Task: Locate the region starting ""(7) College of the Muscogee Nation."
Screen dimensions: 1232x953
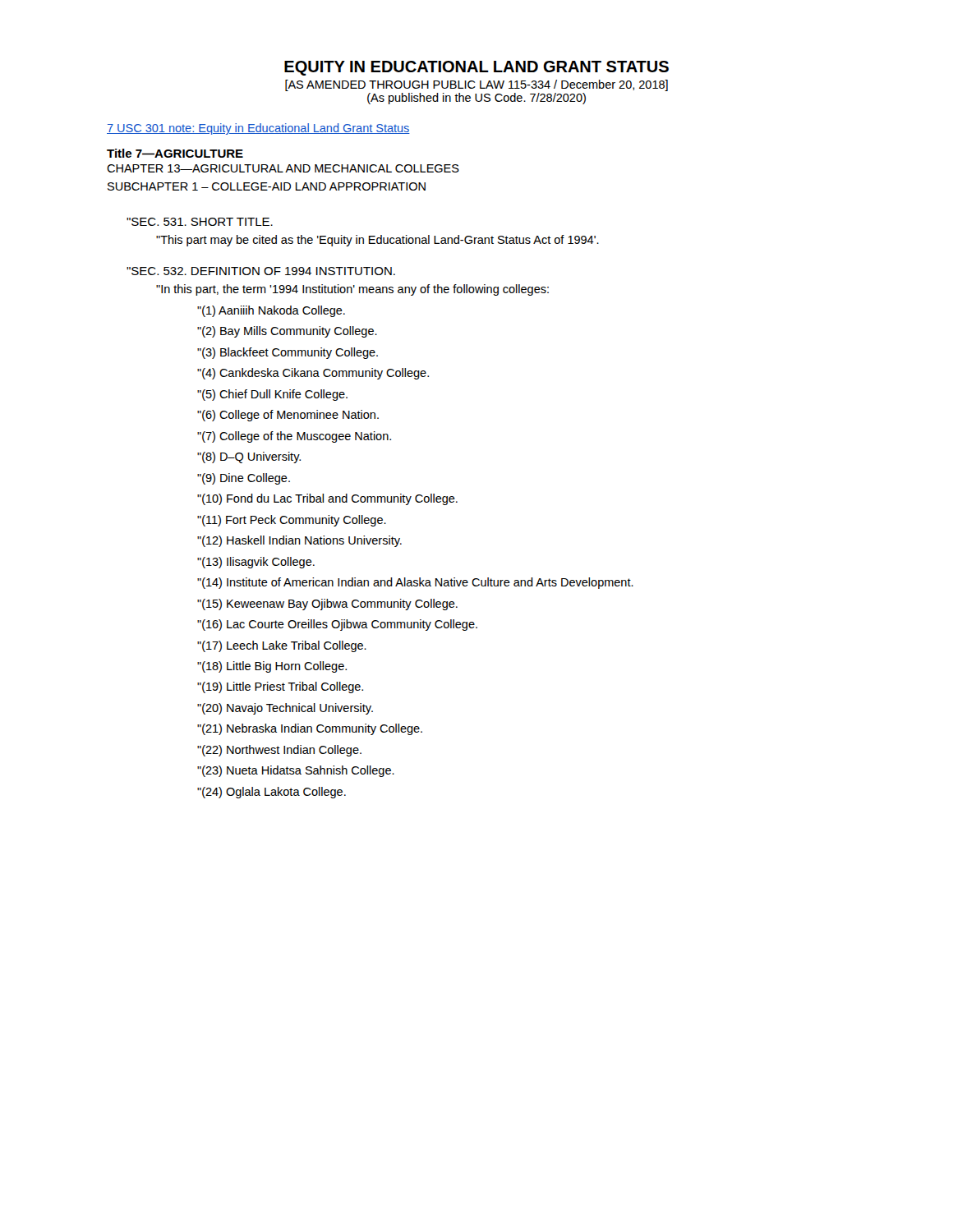Action: click(x=295, y=436)
